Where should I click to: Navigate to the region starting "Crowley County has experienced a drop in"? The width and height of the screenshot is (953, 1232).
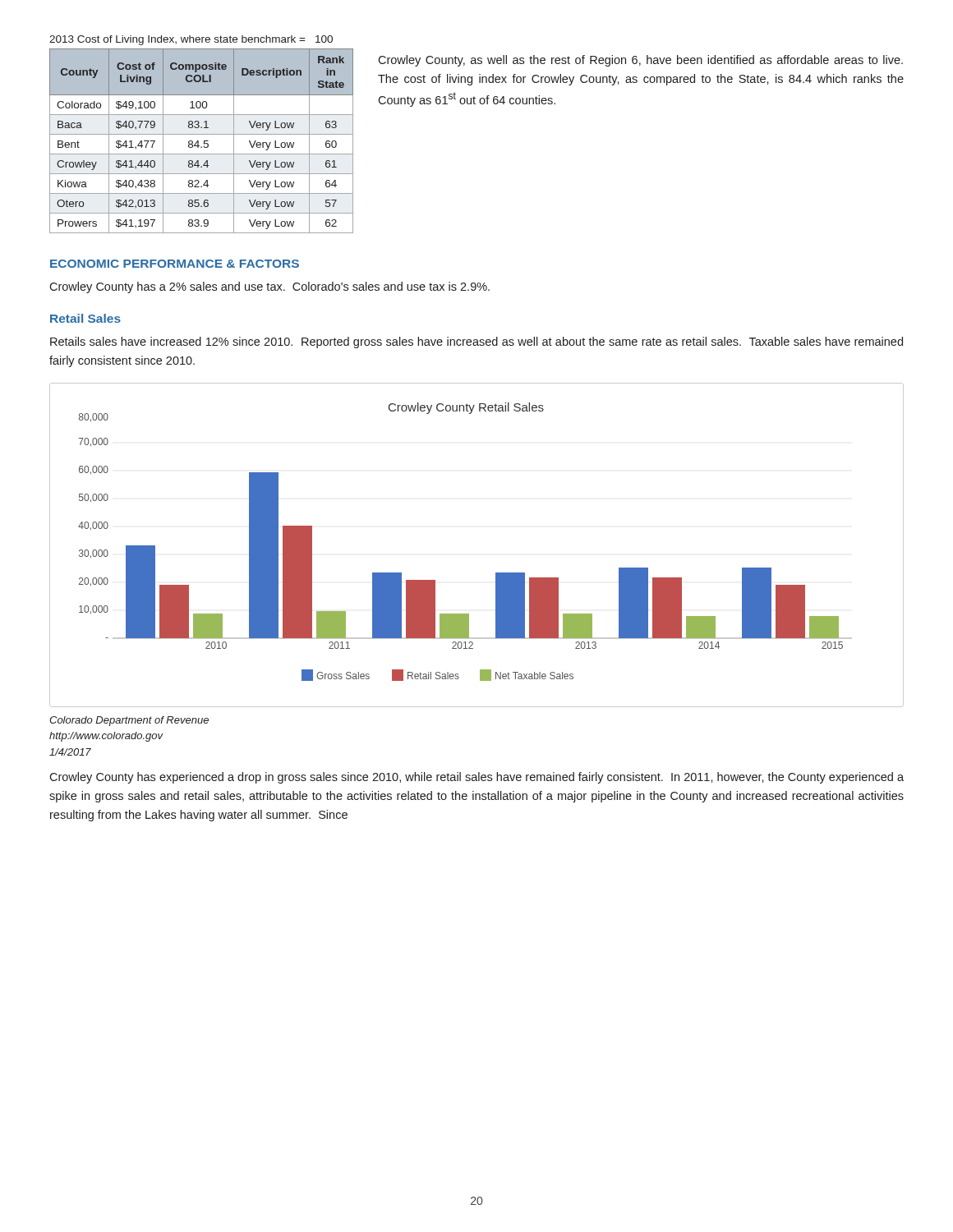476,796
